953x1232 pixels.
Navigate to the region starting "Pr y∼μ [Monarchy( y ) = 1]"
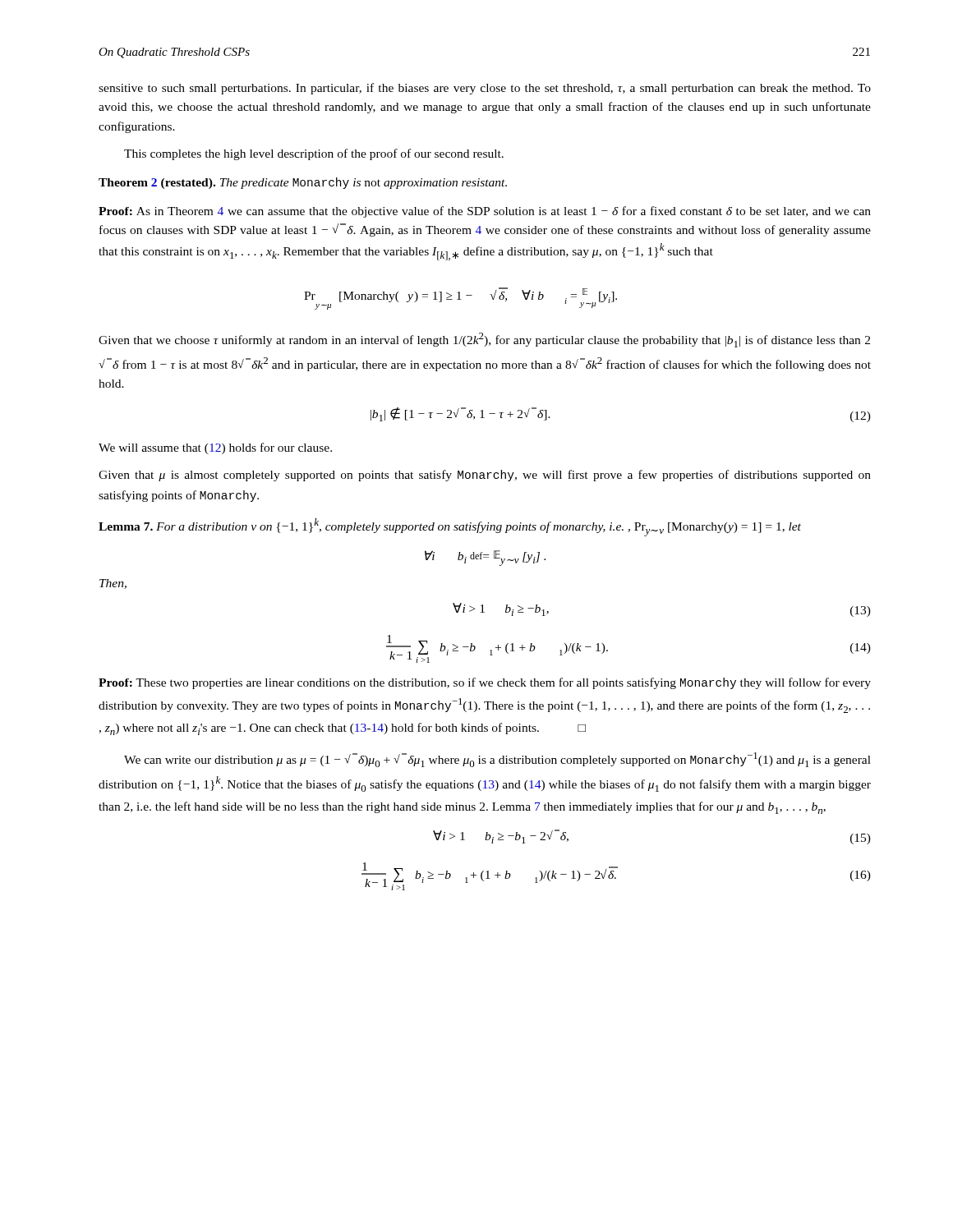tap(485, 296)
